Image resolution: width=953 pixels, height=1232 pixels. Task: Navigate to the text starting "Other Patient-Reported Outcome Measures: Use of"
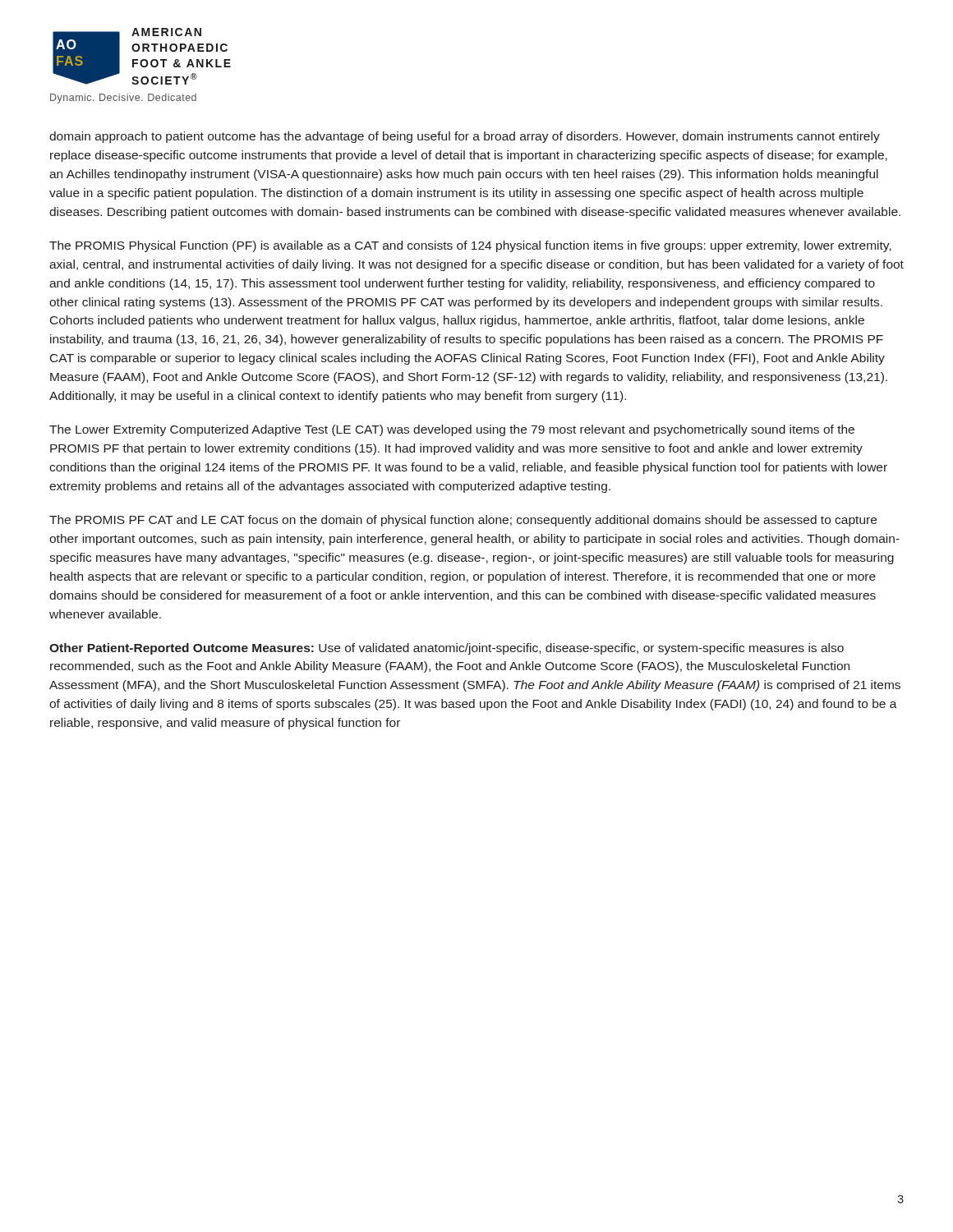pyautogui.click(x=475, y=685)
